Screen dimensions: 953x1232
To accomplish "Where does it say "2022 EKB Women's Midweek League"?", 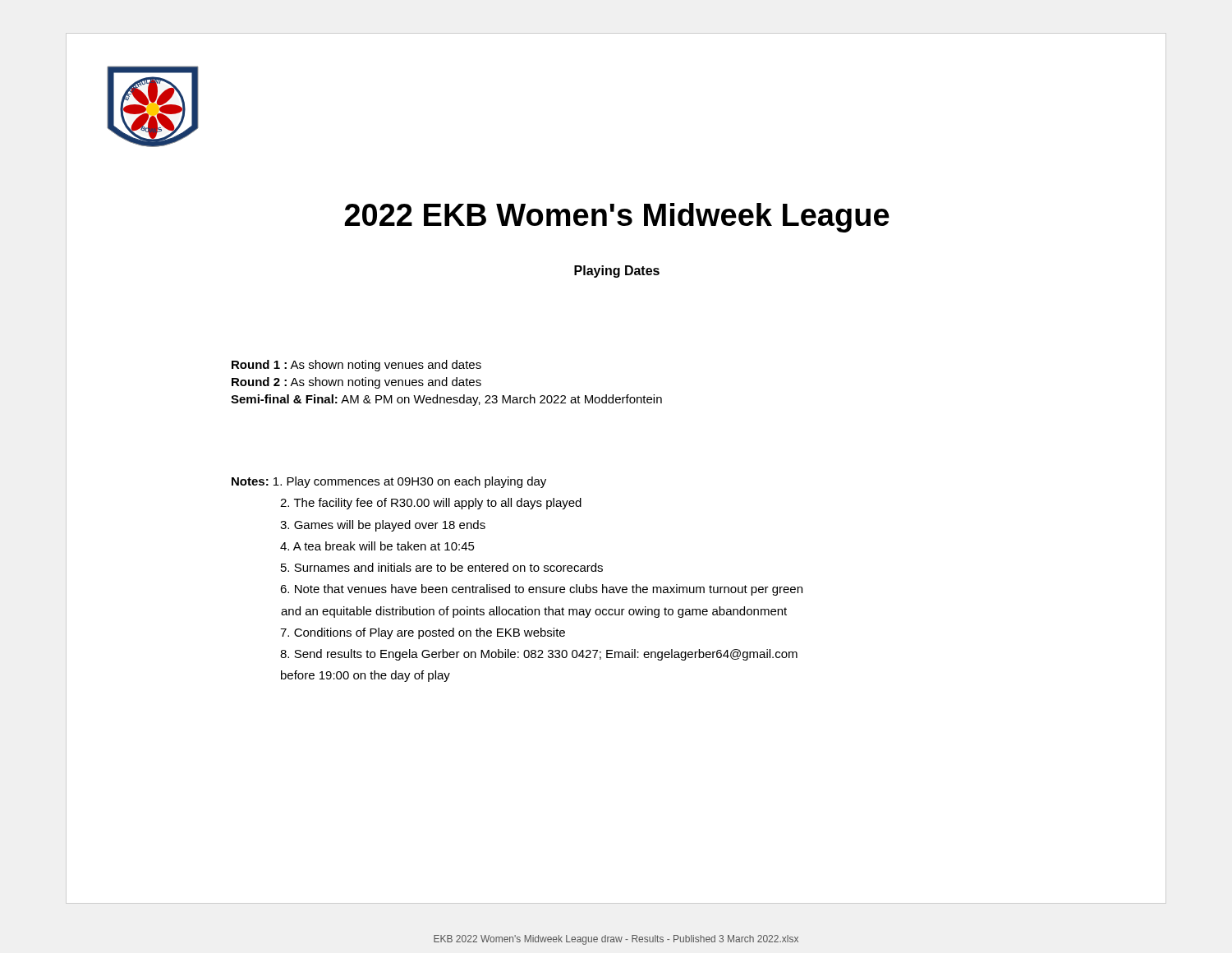I will pos(617,216).
